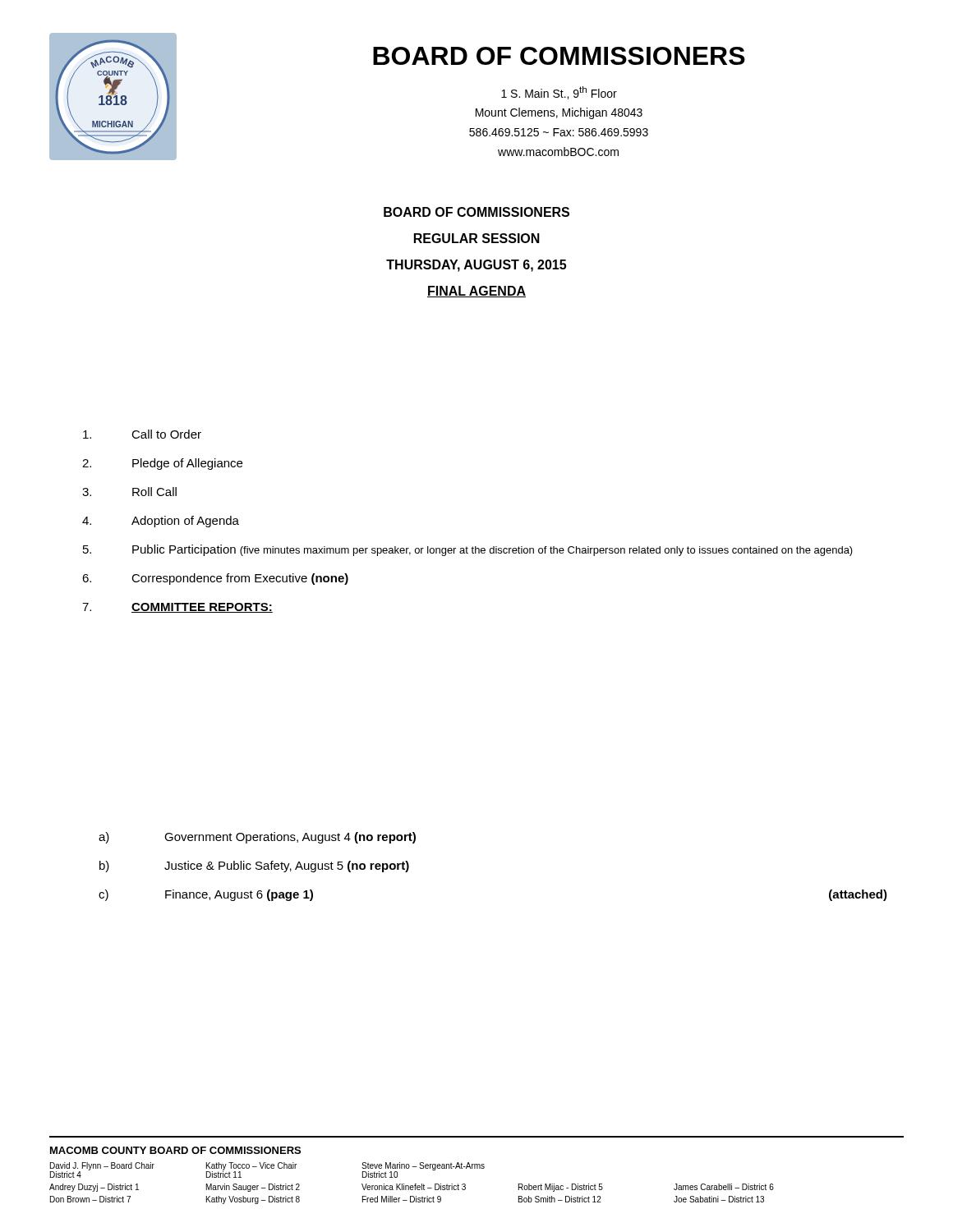Locate the logo
Screen dimensions: 1232x953
pos(131,98)
